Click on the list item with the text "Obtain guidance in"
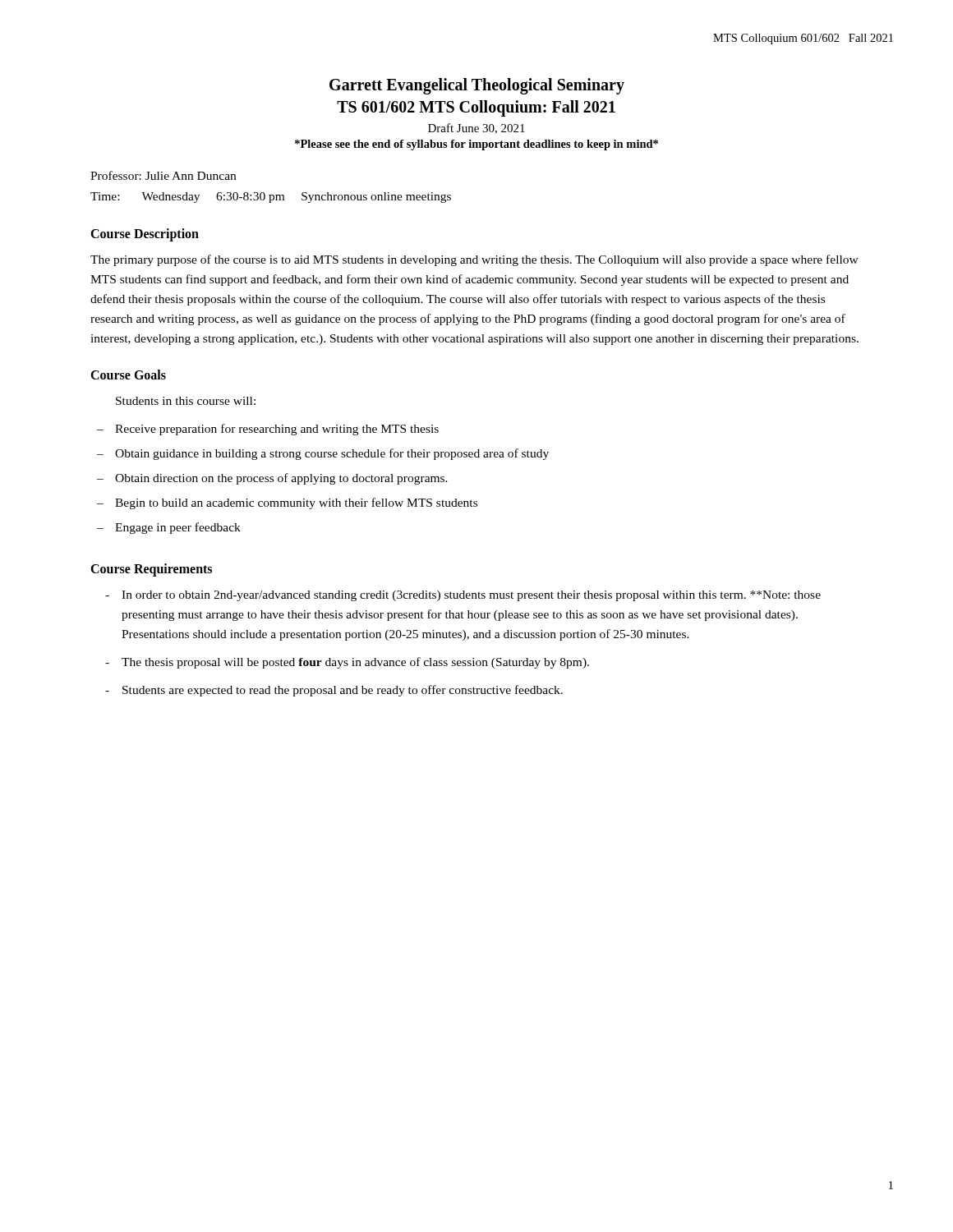Viewport: 953px width, 1232px height. 332,453
